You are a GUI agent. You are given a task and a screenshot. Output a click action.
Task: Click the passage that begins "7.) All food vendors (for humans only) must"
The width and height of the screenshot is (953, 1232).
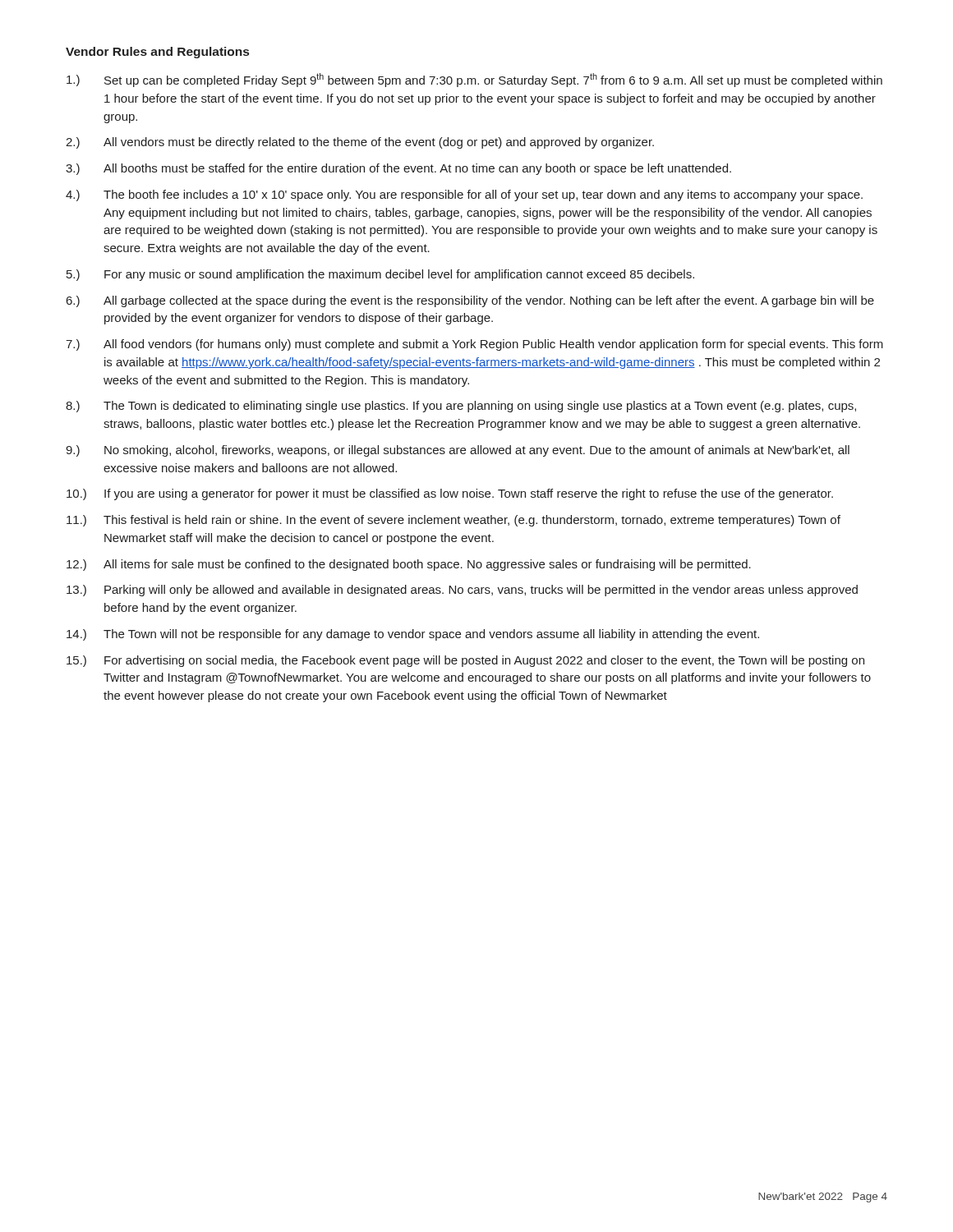click(x=476, y=362)
